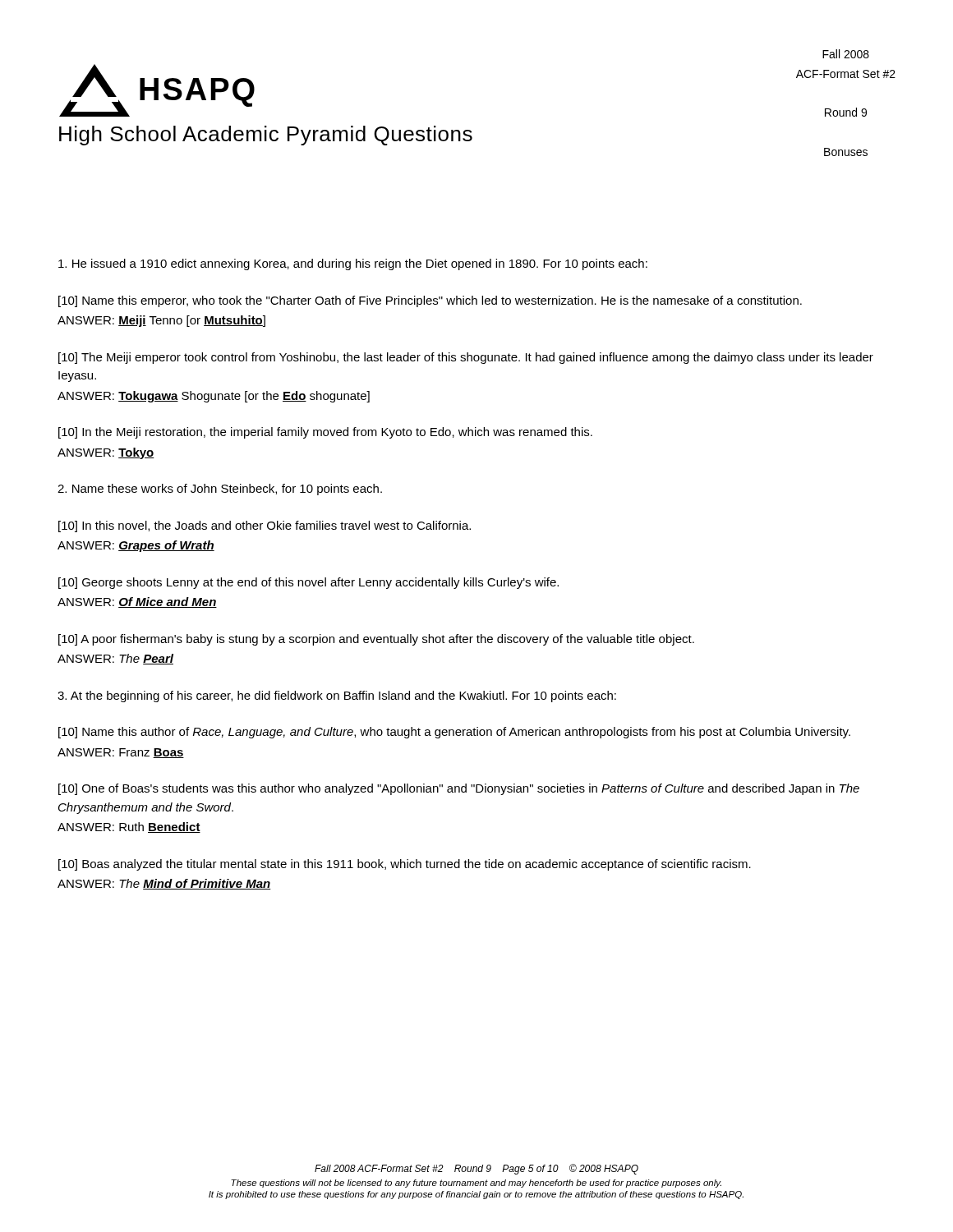Screen dimensions: 1232x953
Task: Select the region starting "[10] In this novel,"
Action: pyautogui.click(x=476, y=535)
